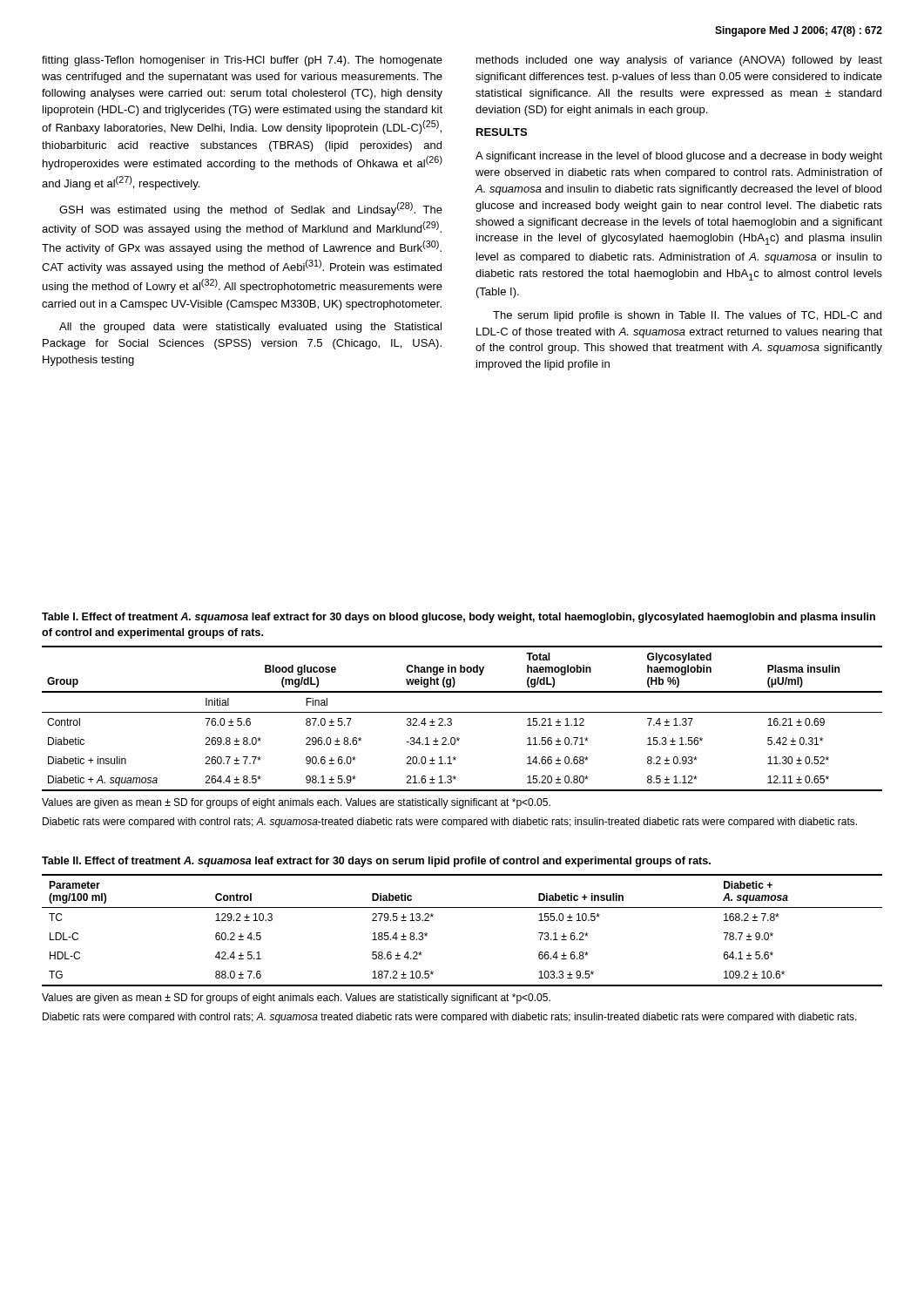The width and height of the screenshot is (924, 1307).
Task: Click on the text block that reads "All the grouped"
Action: (242, 344)
